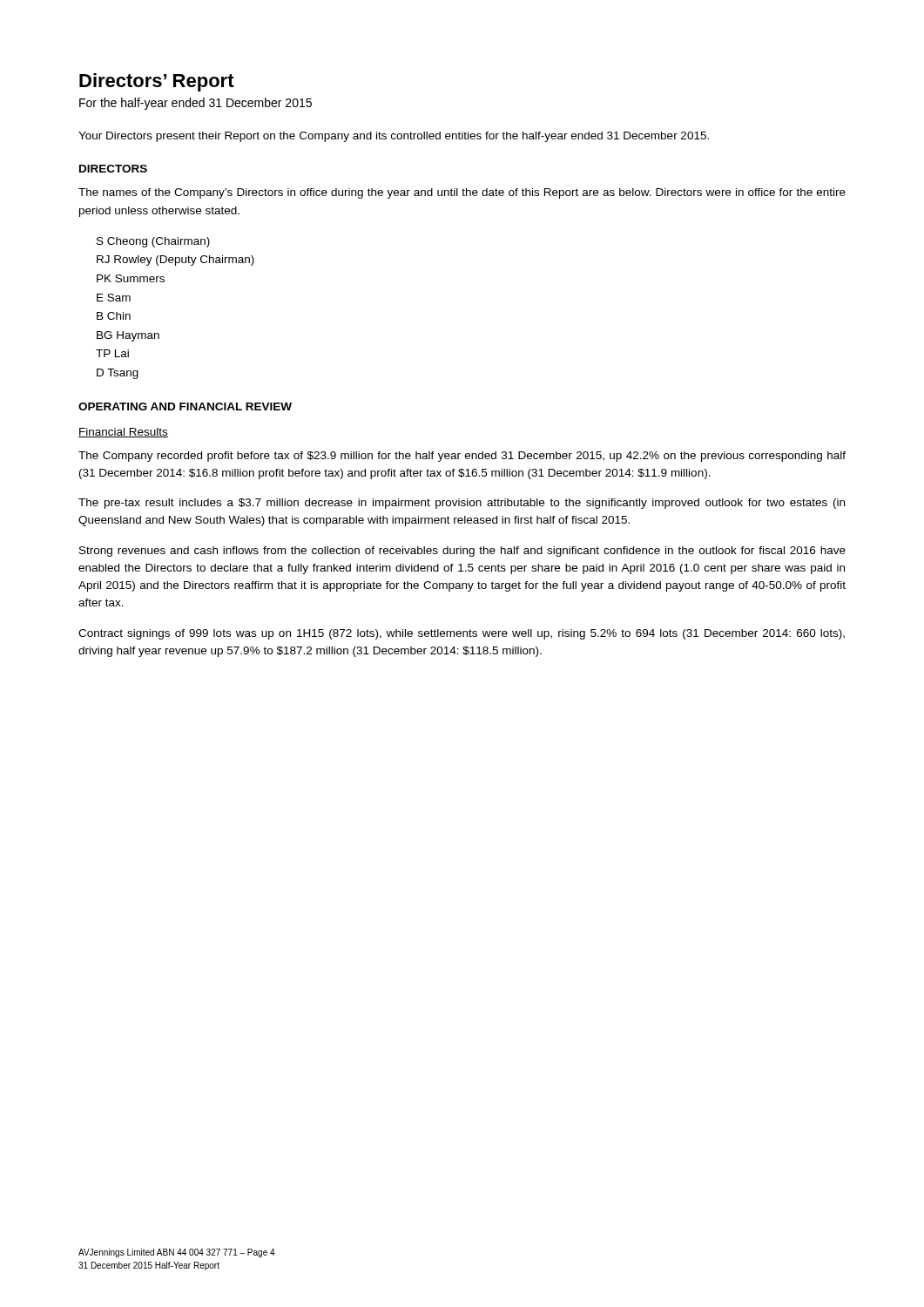Point to the block starting "OPERATING AND FINANCIAL"
Screen dimensions: 1307x924
pos(185,406)
